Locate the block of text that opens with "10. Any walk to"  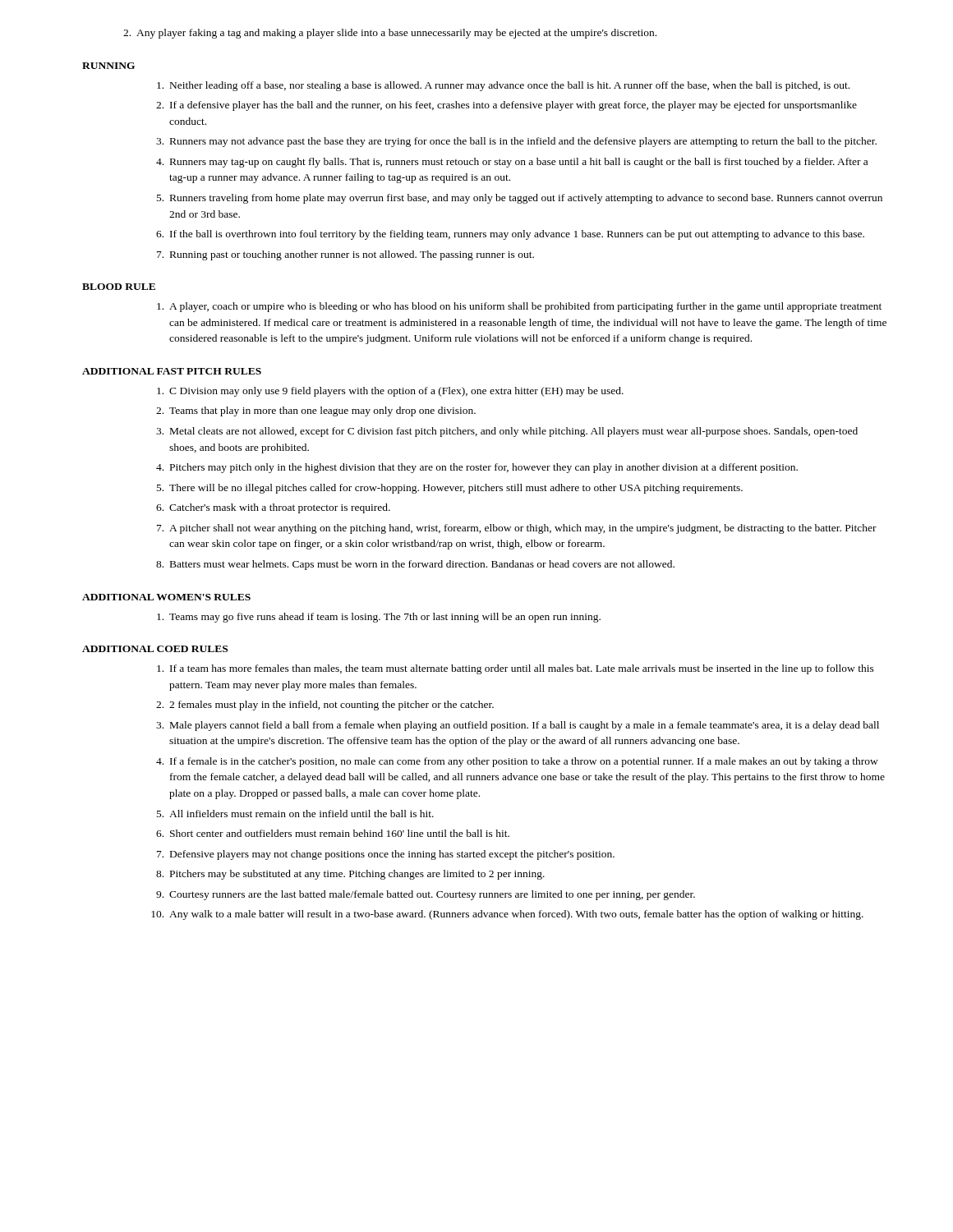(x=501, y=914)
